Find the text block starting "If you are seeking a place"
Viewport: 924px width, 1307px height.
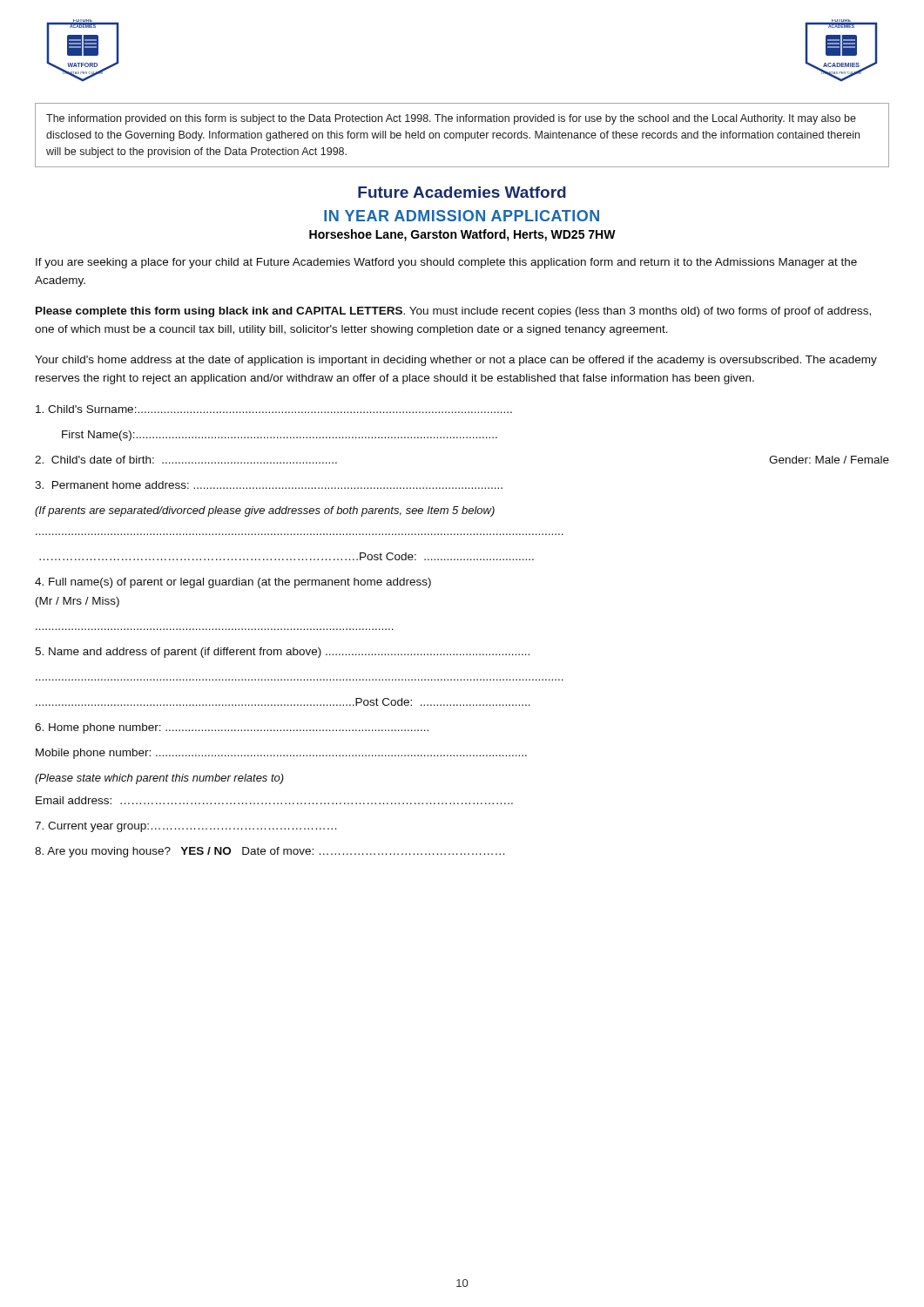point(446,271)
